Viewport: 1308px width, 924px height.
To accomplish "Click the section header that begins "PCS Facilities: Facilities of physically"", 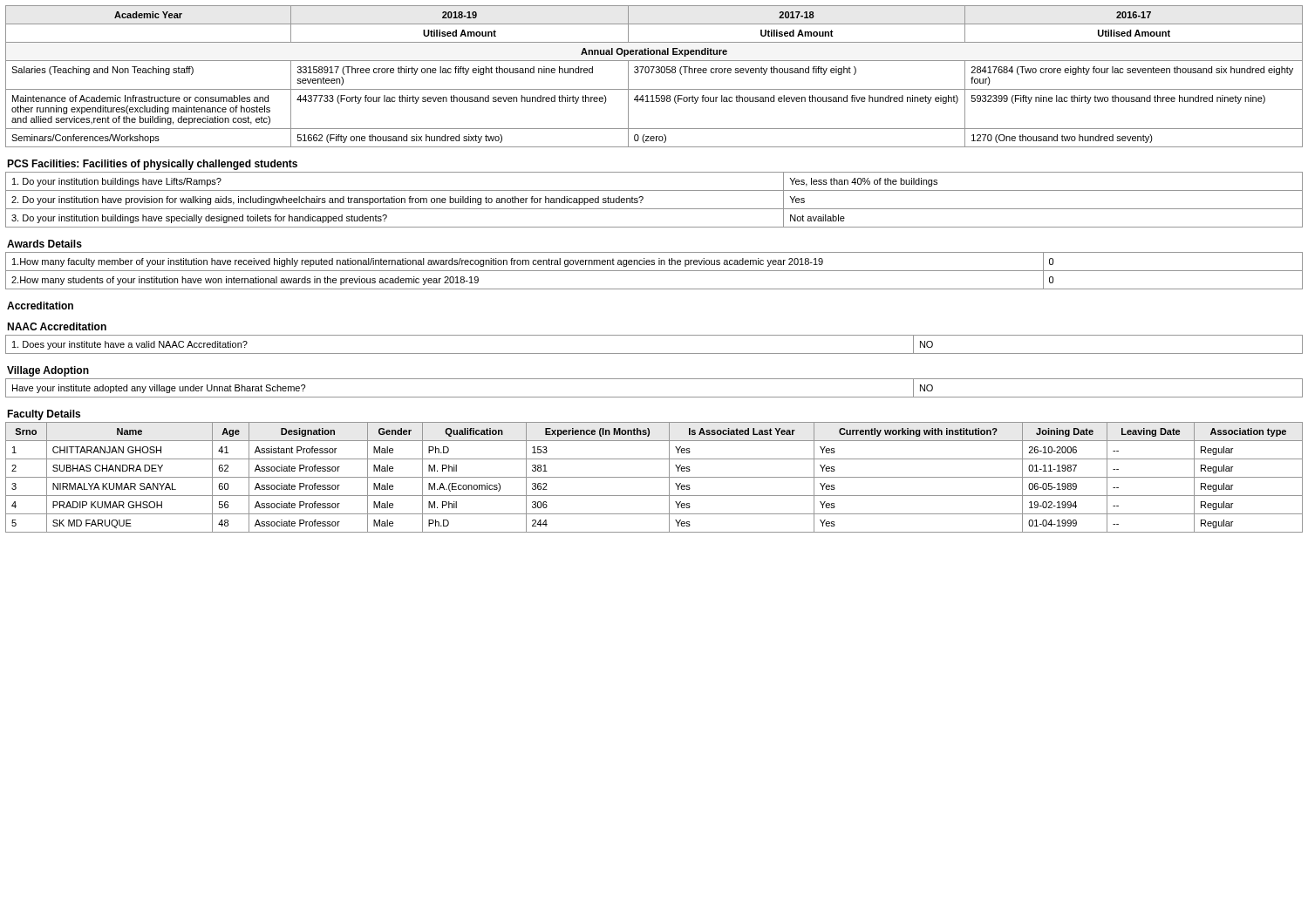I will click(x=152, y=164).
